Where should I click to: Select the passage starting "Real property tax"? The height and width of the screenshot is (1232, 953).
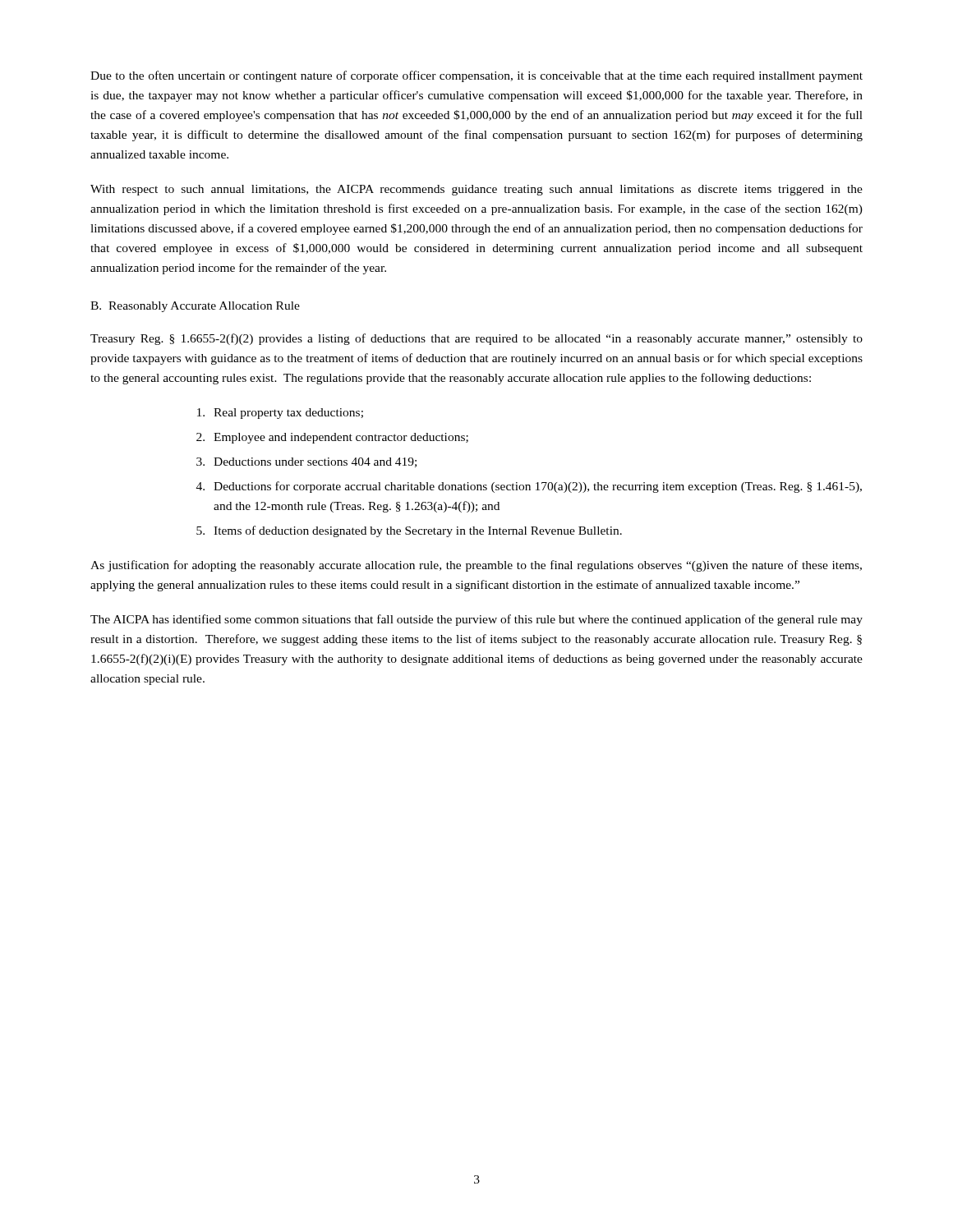click(x=280, y=414)
